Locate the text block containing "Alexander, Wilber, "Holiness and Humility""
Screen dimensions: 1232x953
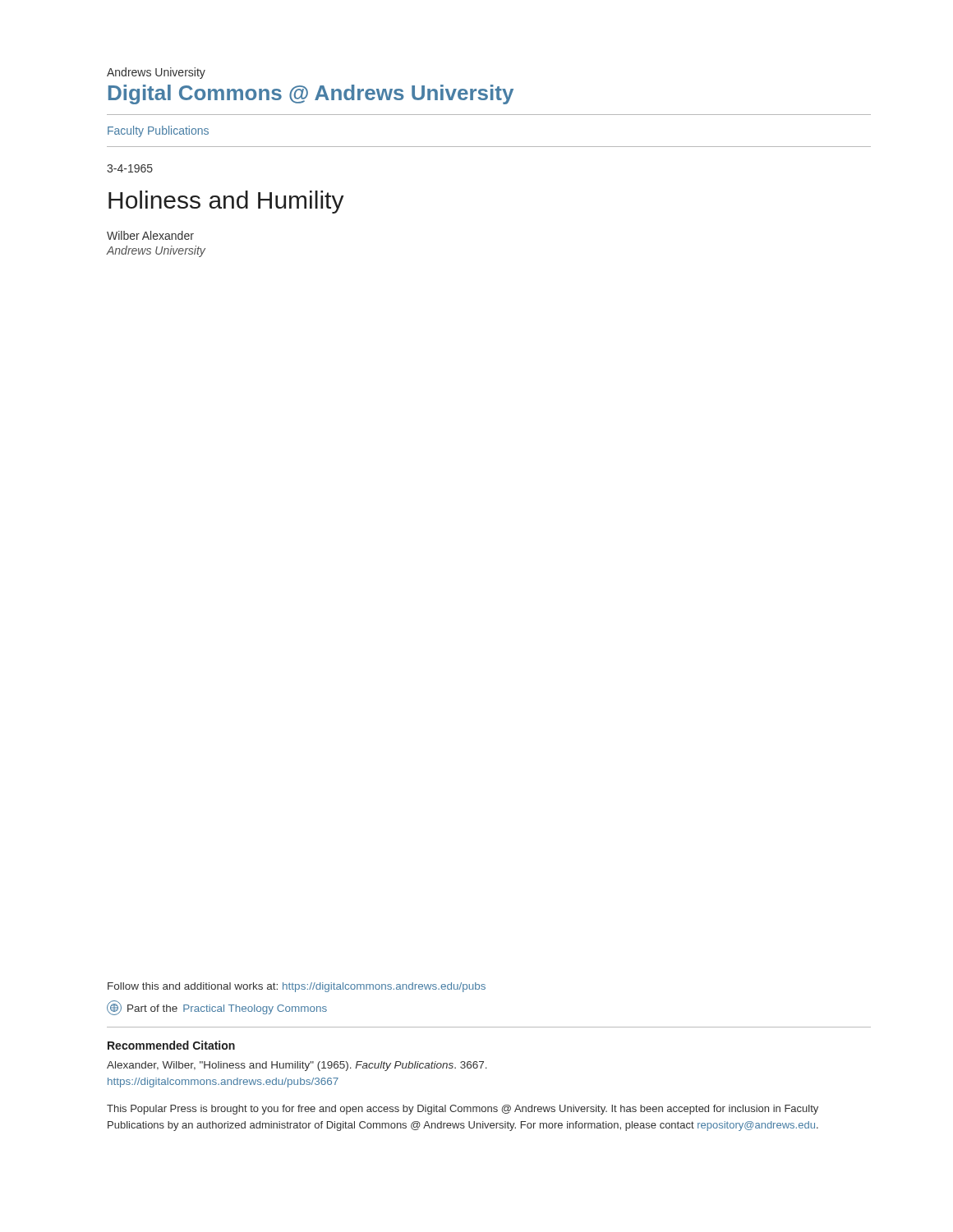click(x=297, y=1073)
